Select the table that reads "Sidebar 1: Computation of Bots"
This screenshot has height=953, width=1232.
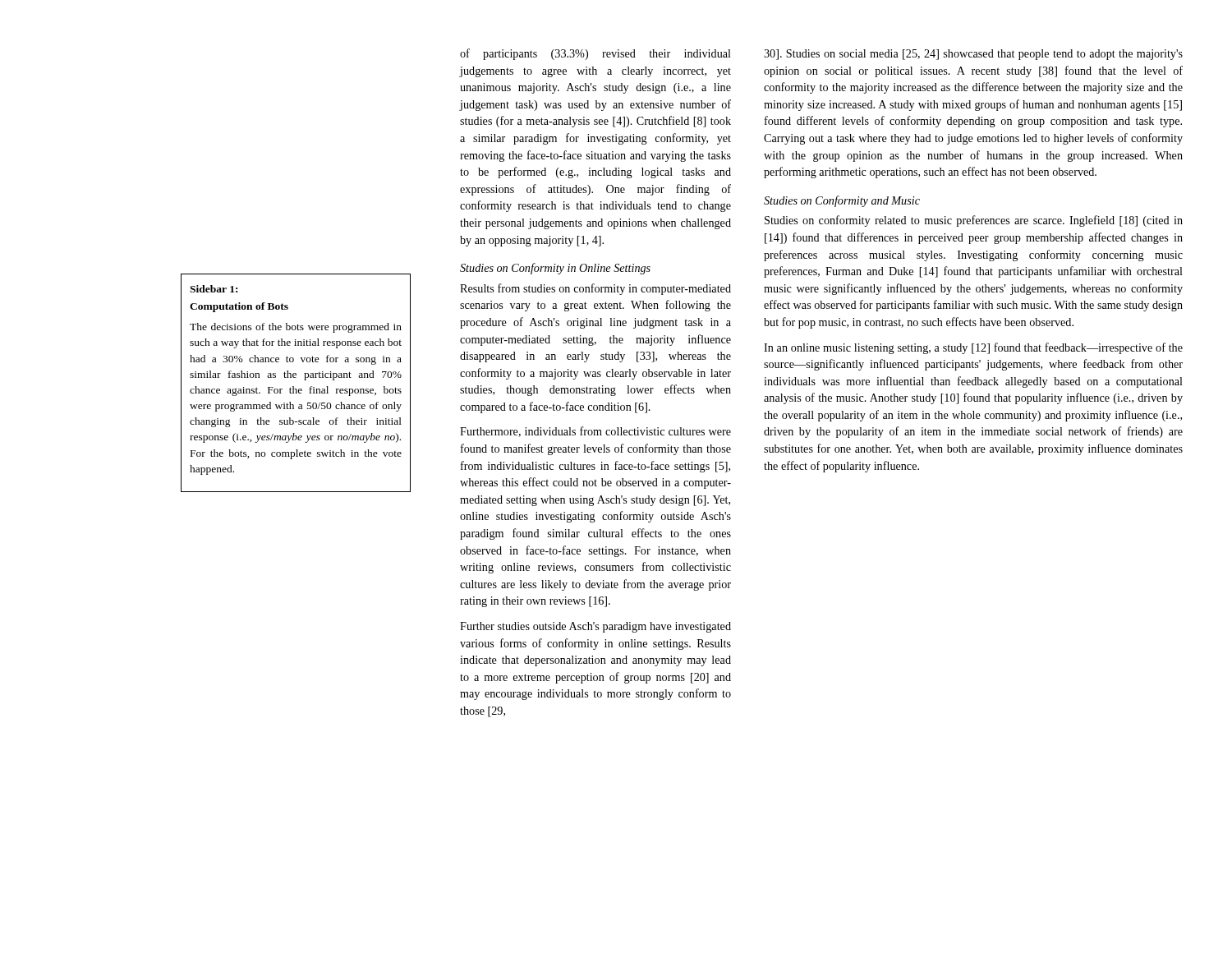click(x=296, y=383)
